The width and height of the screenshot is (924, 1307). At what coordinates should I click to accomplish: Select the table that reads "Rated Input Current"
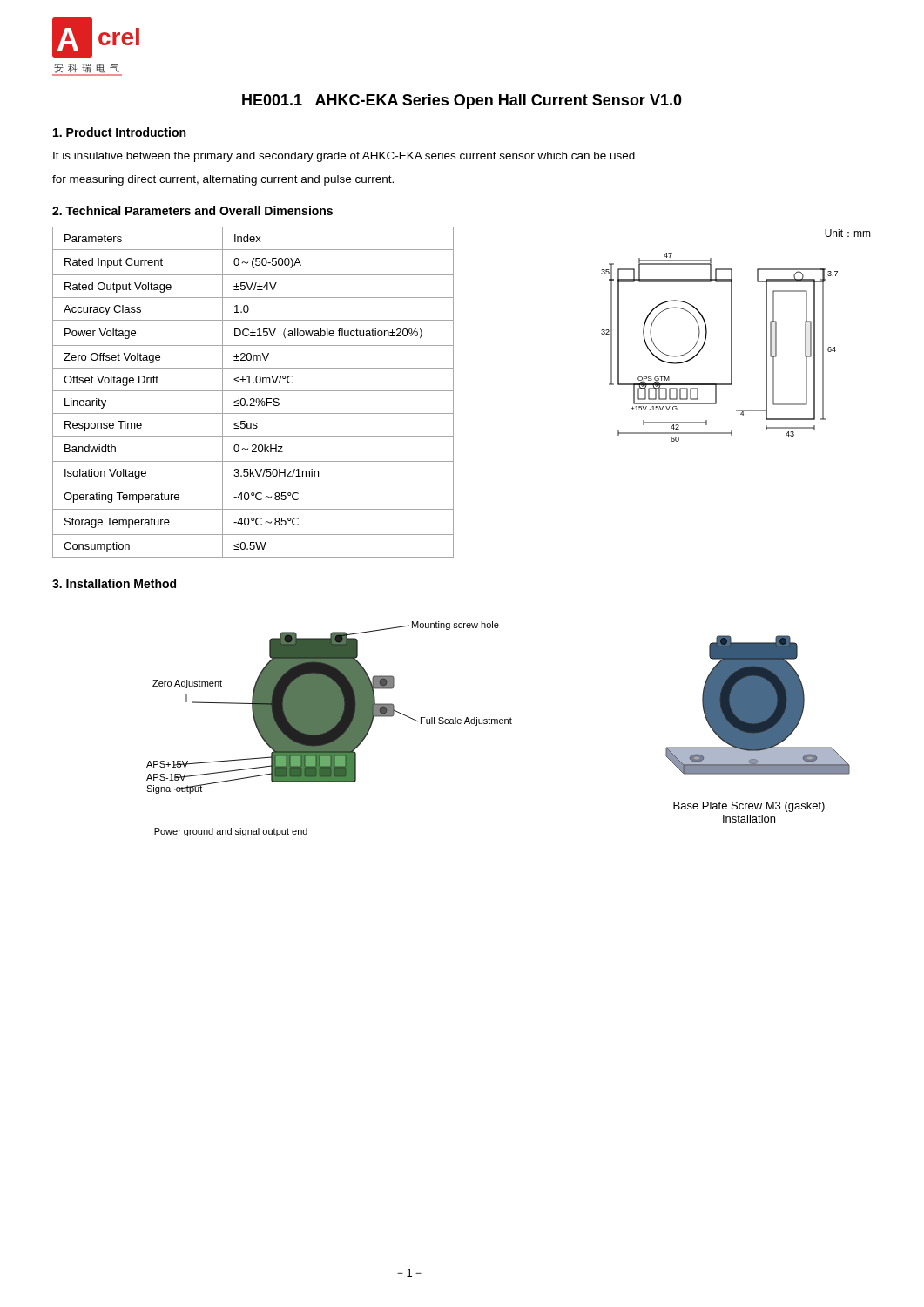pyautogui.click(x=253, y=392)
